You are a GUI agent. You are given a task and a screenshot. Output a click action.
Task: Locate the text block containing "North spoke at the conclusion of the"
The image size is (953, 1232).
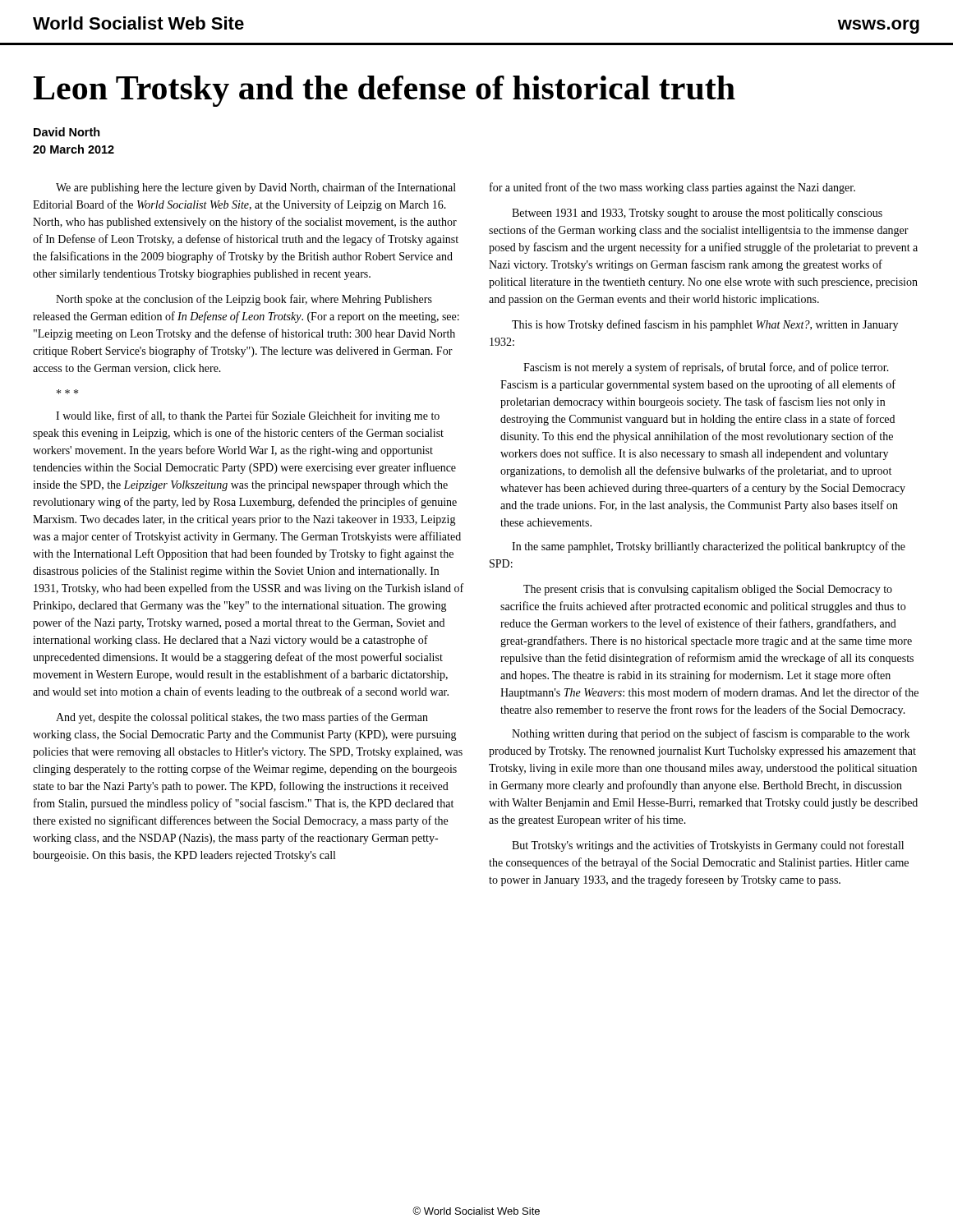tap(249, 334)
